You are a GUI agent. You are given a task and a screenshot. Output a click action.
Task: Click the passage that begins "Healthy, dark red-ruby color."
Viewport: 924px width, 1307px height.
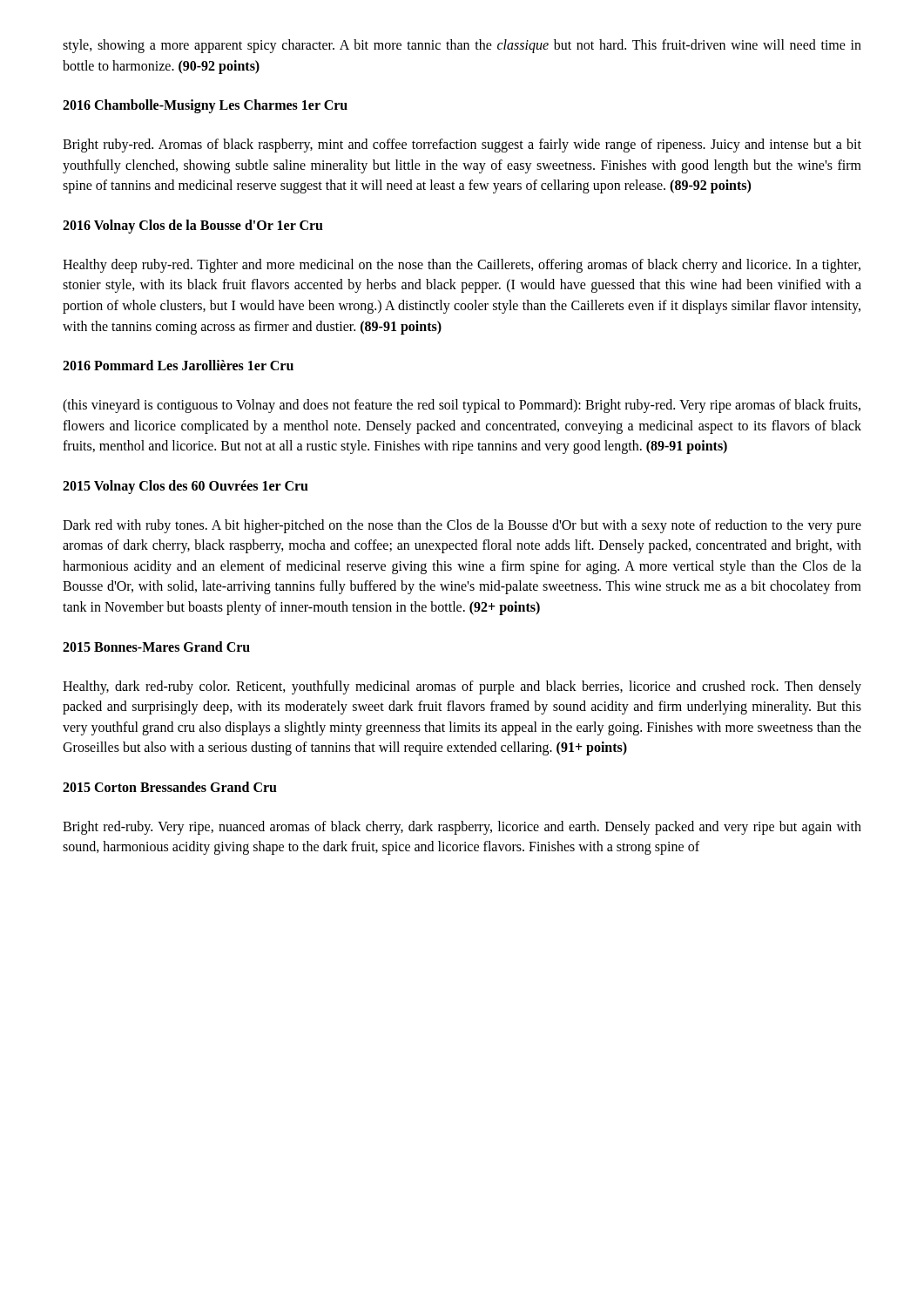pos(462,717)
